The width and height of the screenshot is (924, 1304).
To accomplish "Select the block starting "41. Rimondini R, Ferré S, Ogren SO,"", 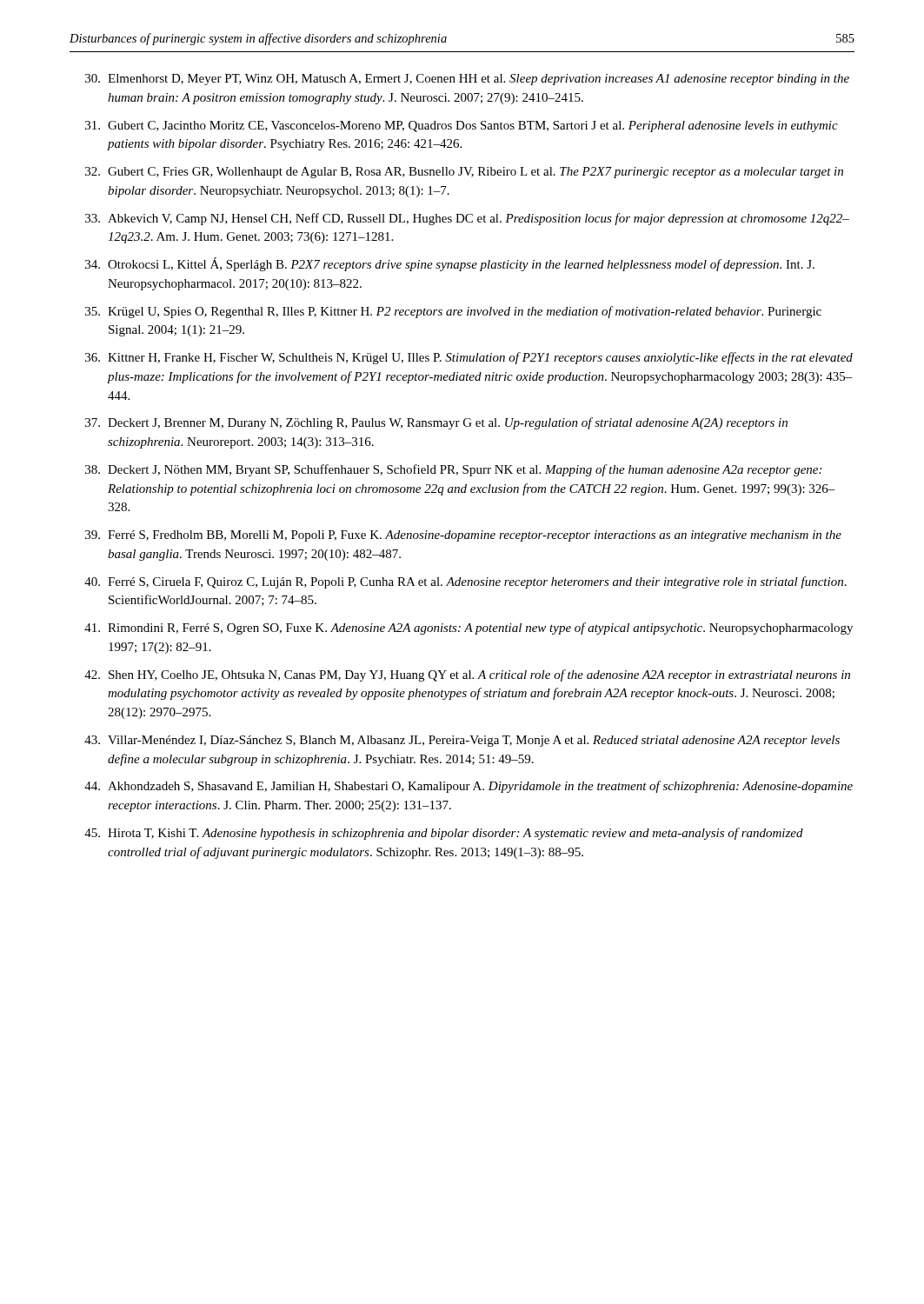I will (x=462, y=638).
